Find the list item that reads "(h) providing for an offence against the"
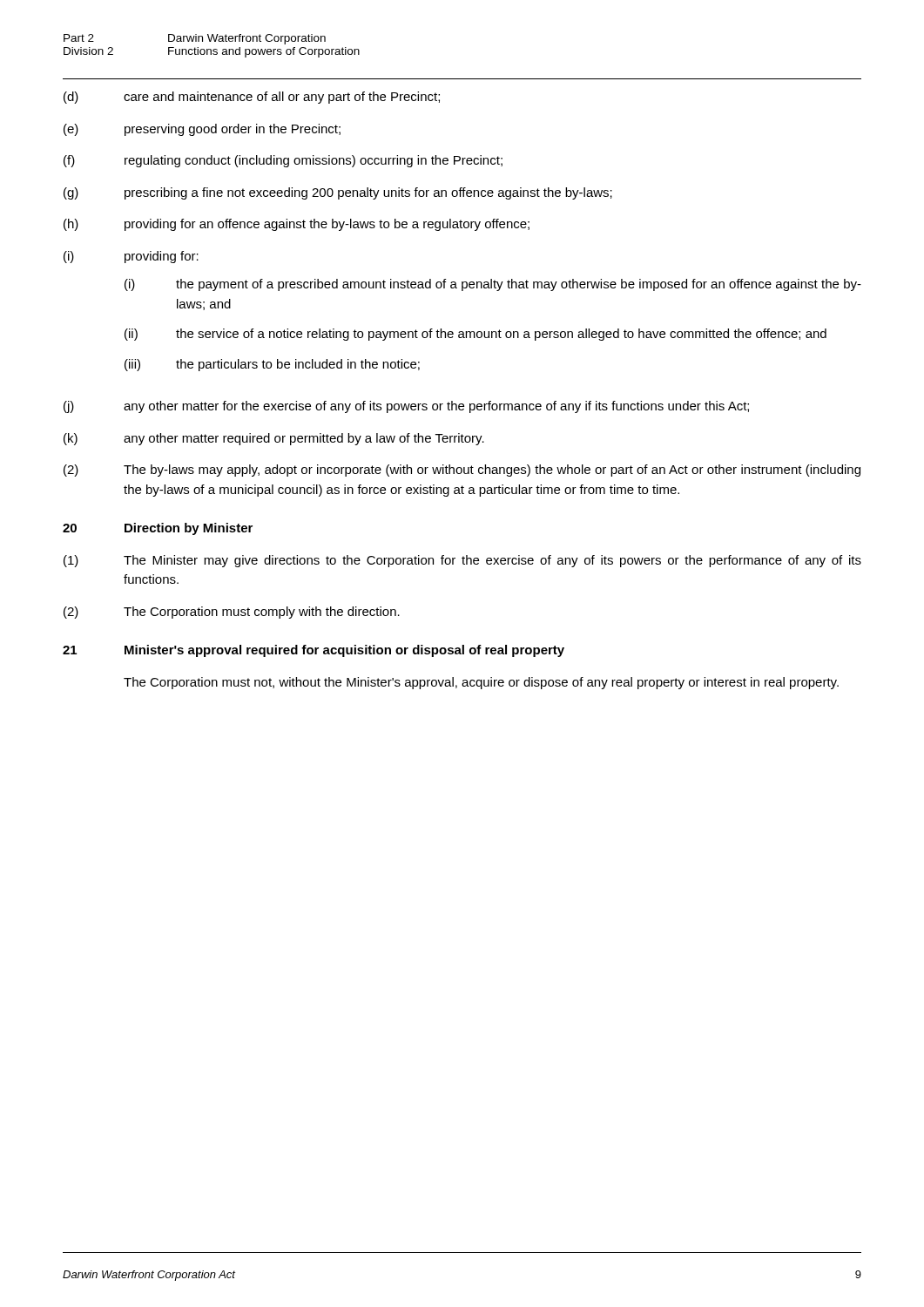The height and width of the screenshot is (1307, 924). pyautogui.click(x=462, y=224)
